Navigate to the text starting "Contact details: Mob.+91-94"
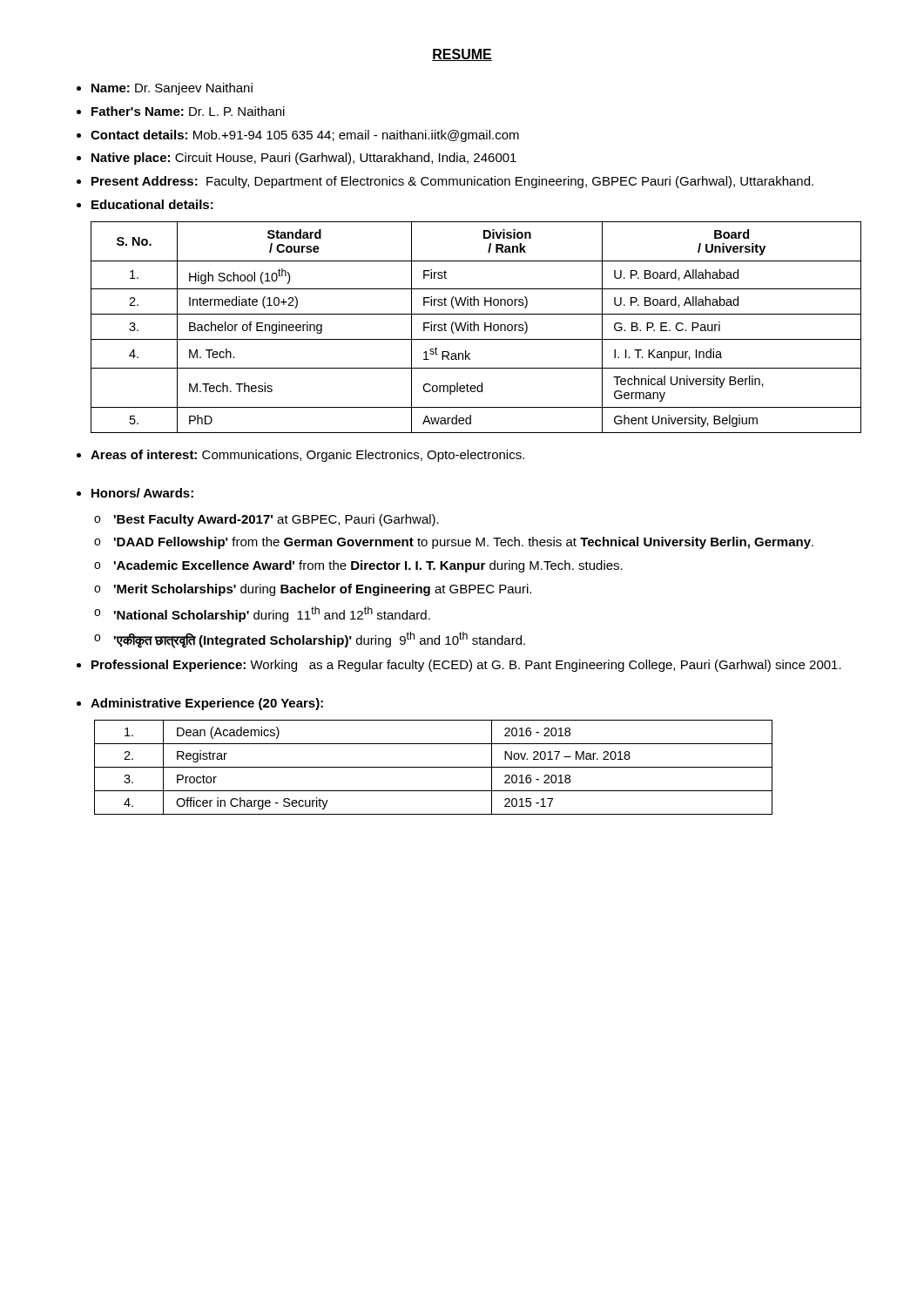 coord(476,135)
